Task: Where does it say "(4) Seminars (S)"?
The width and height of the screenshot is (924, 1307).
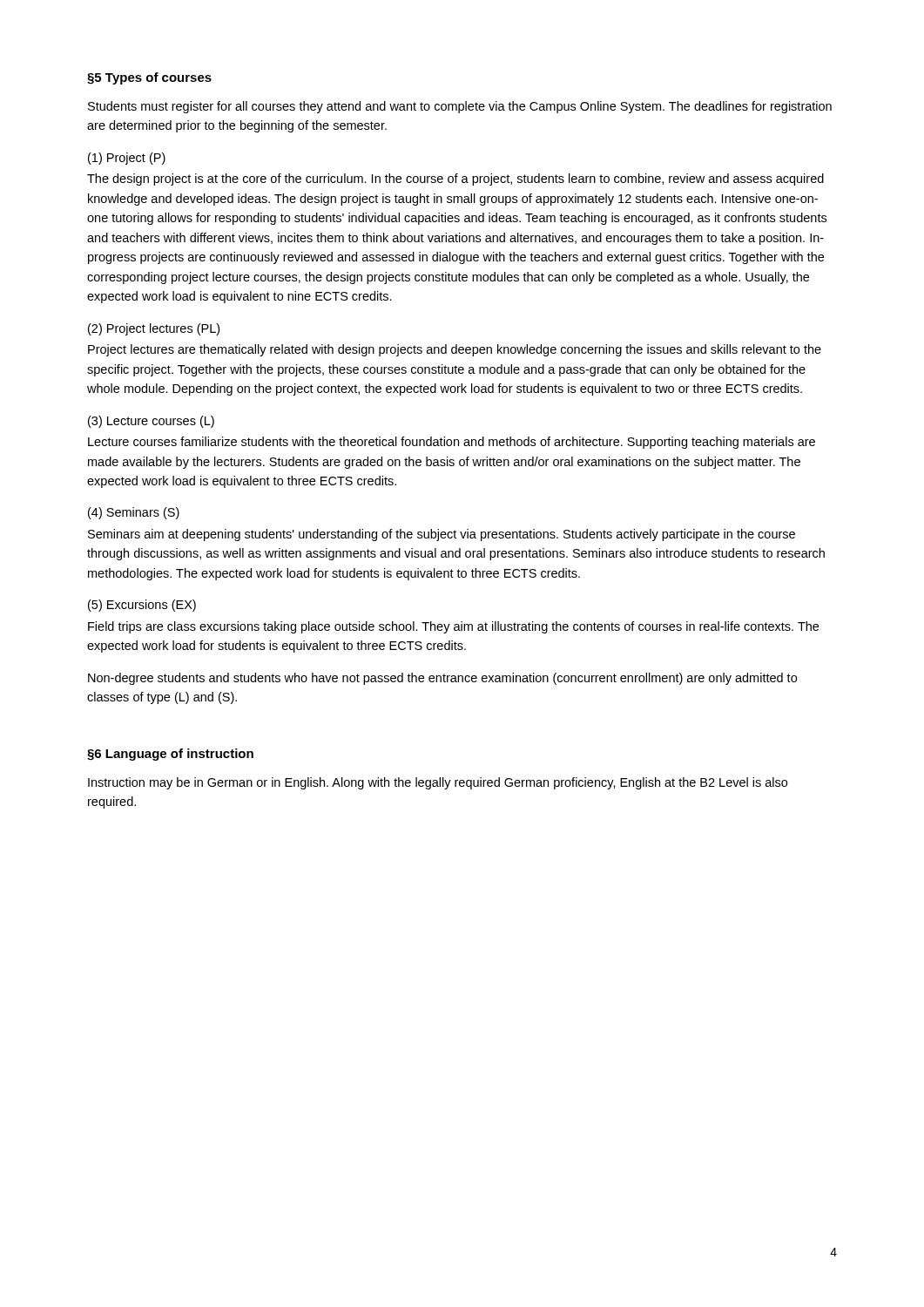Action: click(x=133, y=513)
